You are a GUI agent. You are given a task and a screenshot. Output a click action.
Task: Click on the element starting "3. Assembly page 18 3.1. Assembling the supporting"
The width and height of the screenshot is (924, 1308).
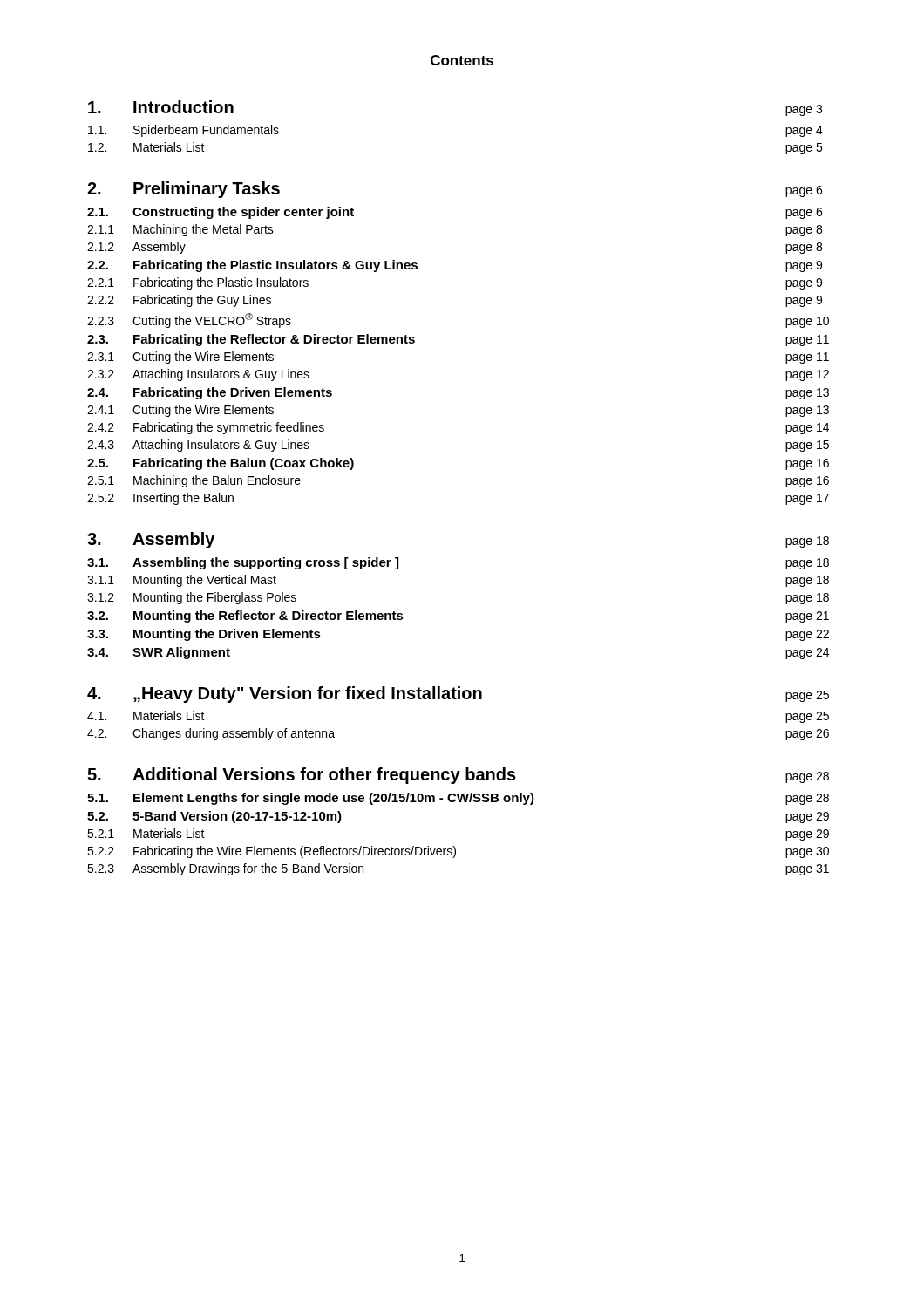(x=169, y=540)
